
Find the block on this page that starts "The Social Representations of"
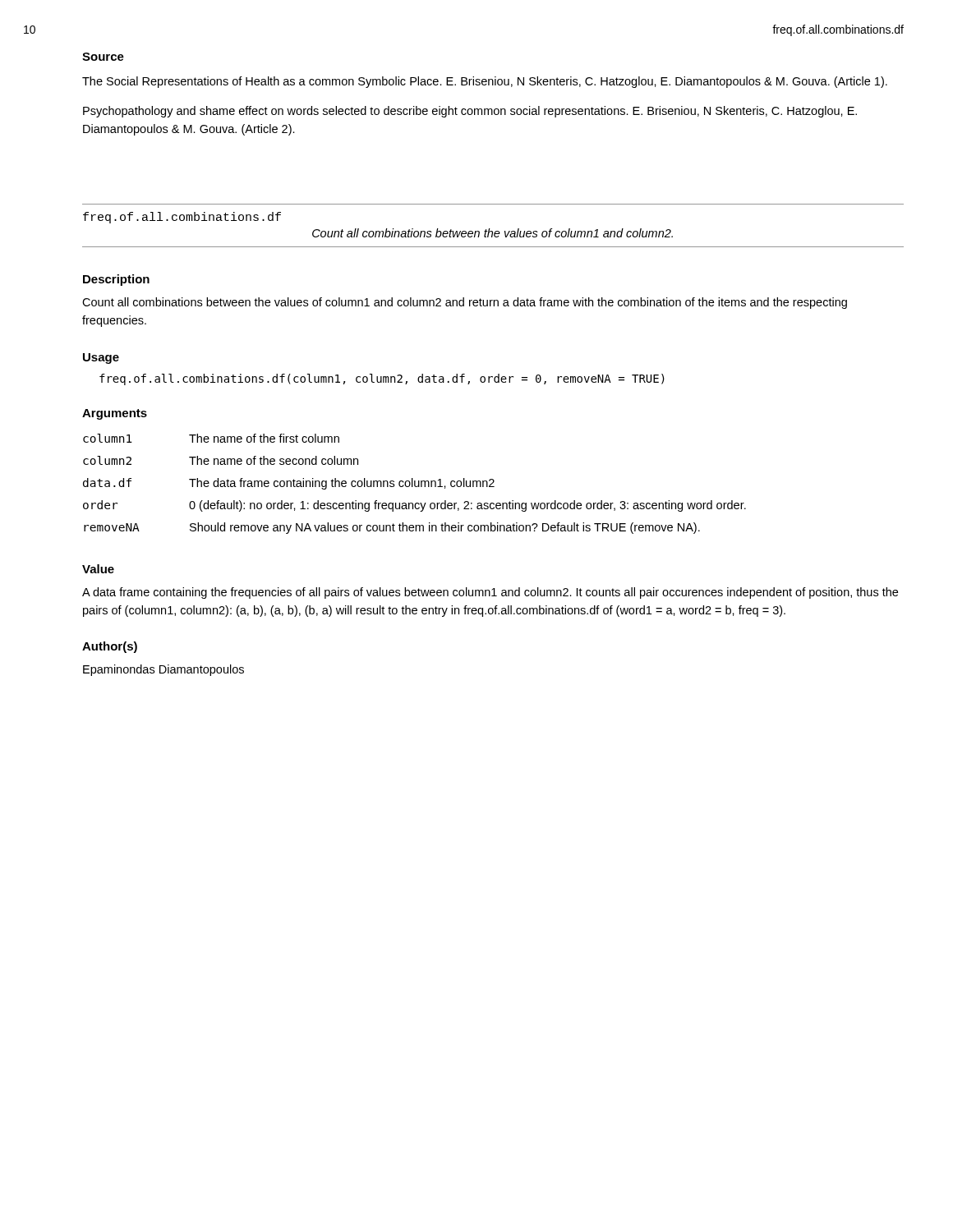tap(485, 81)
